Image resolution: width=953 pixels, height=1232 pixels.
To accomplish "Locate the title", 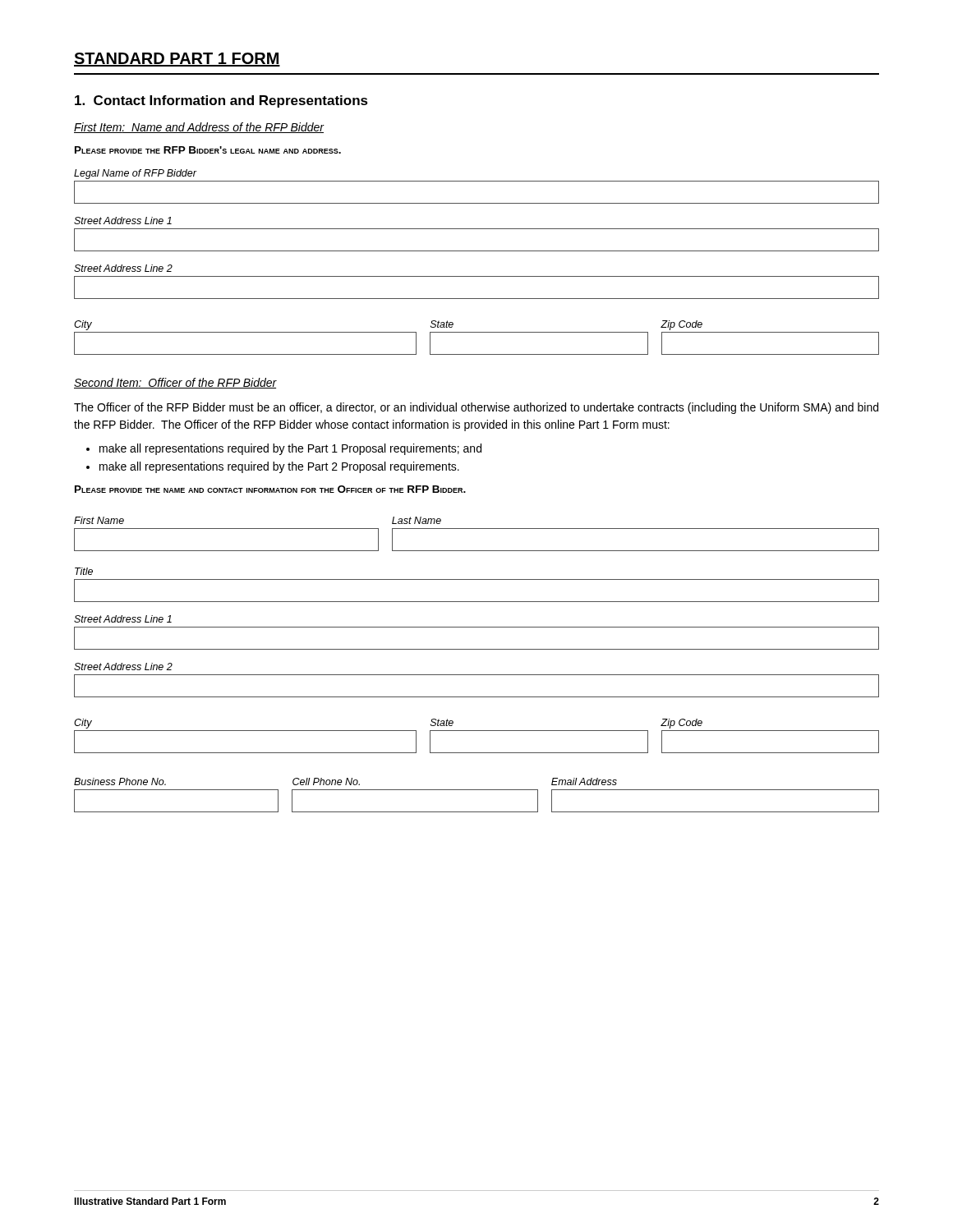I will (x=476, y=59).
